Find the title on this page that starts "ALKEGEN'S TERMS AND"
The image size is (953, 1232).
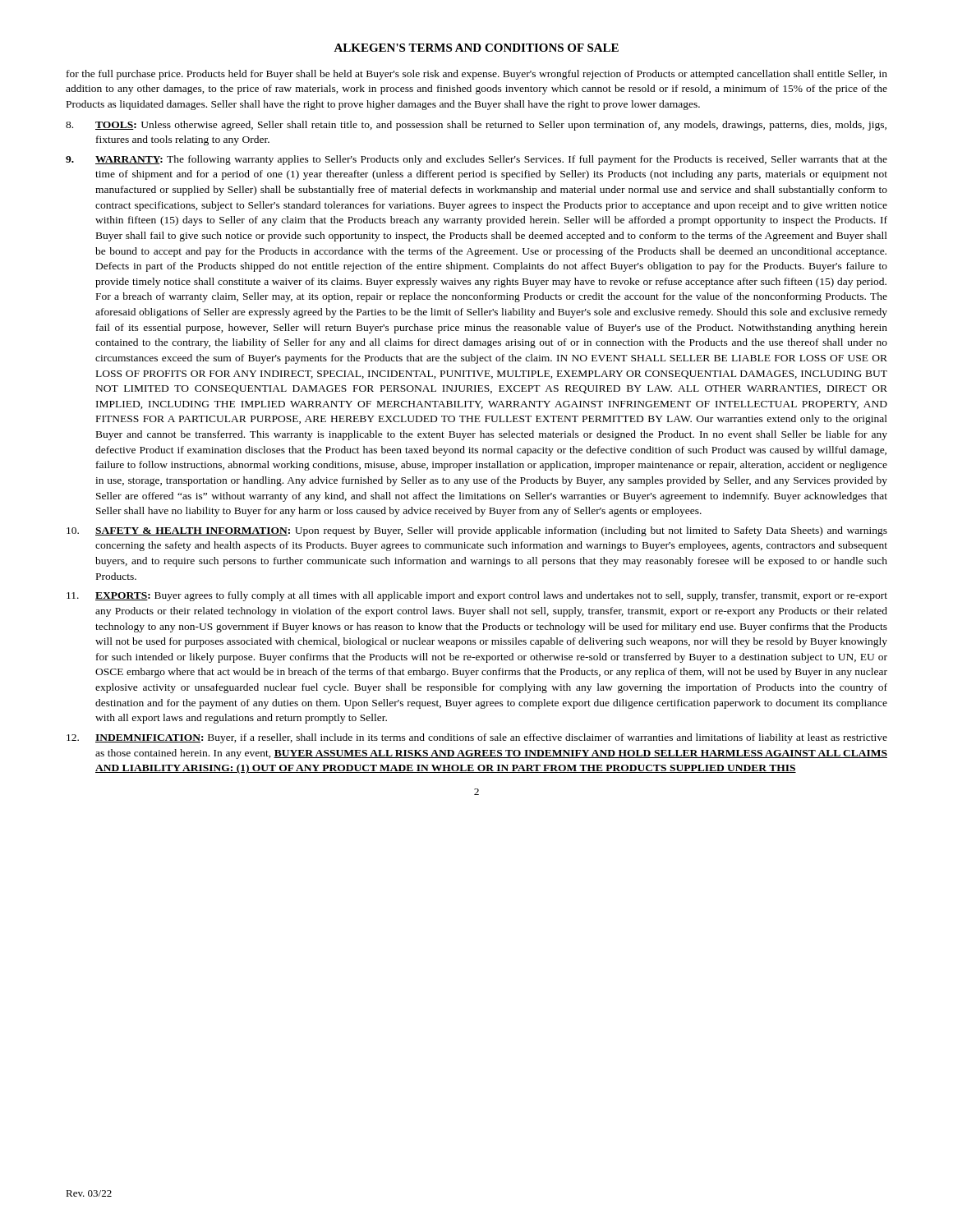476,48
